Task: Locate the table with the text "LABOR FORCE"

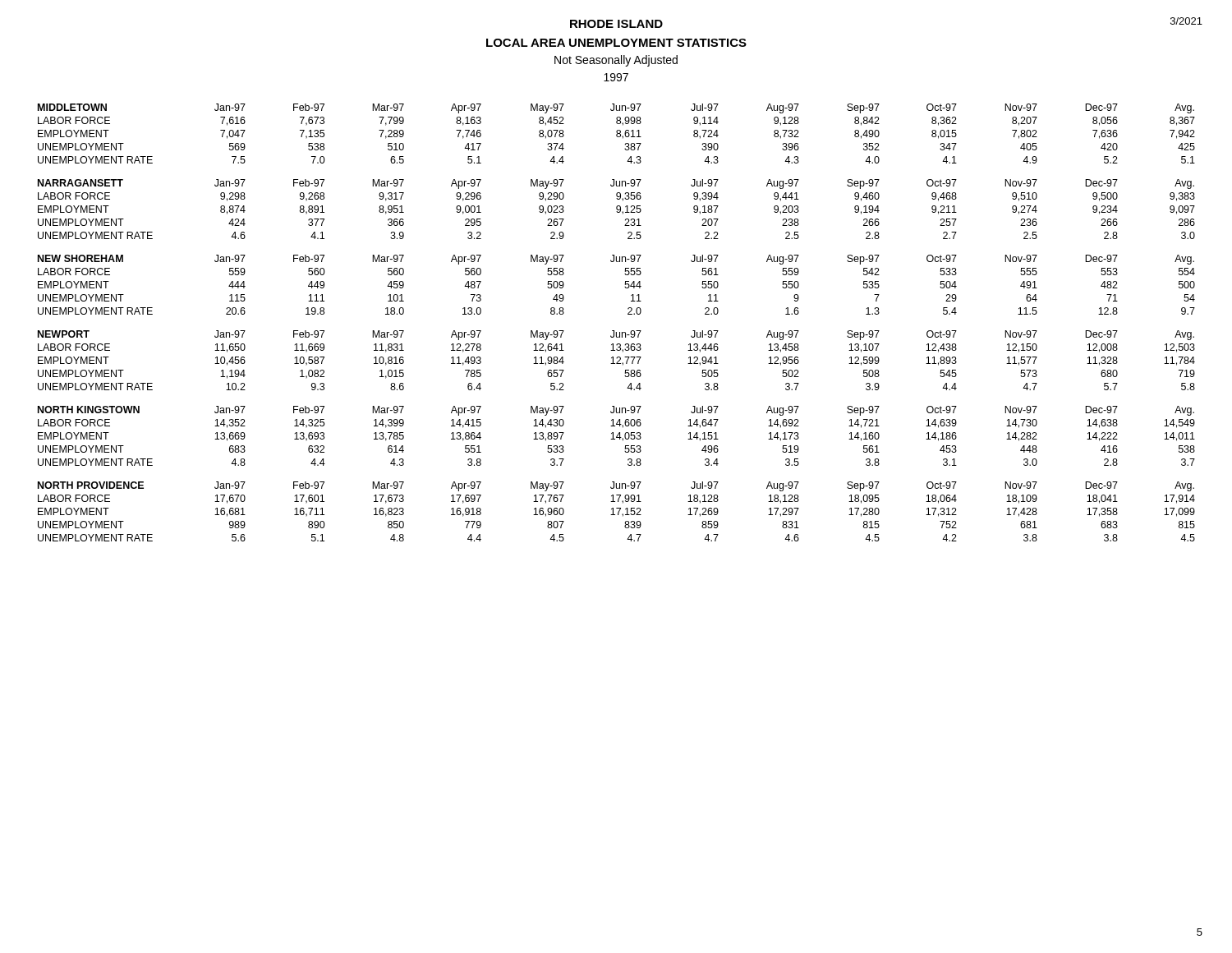Action: coord(616,323)
